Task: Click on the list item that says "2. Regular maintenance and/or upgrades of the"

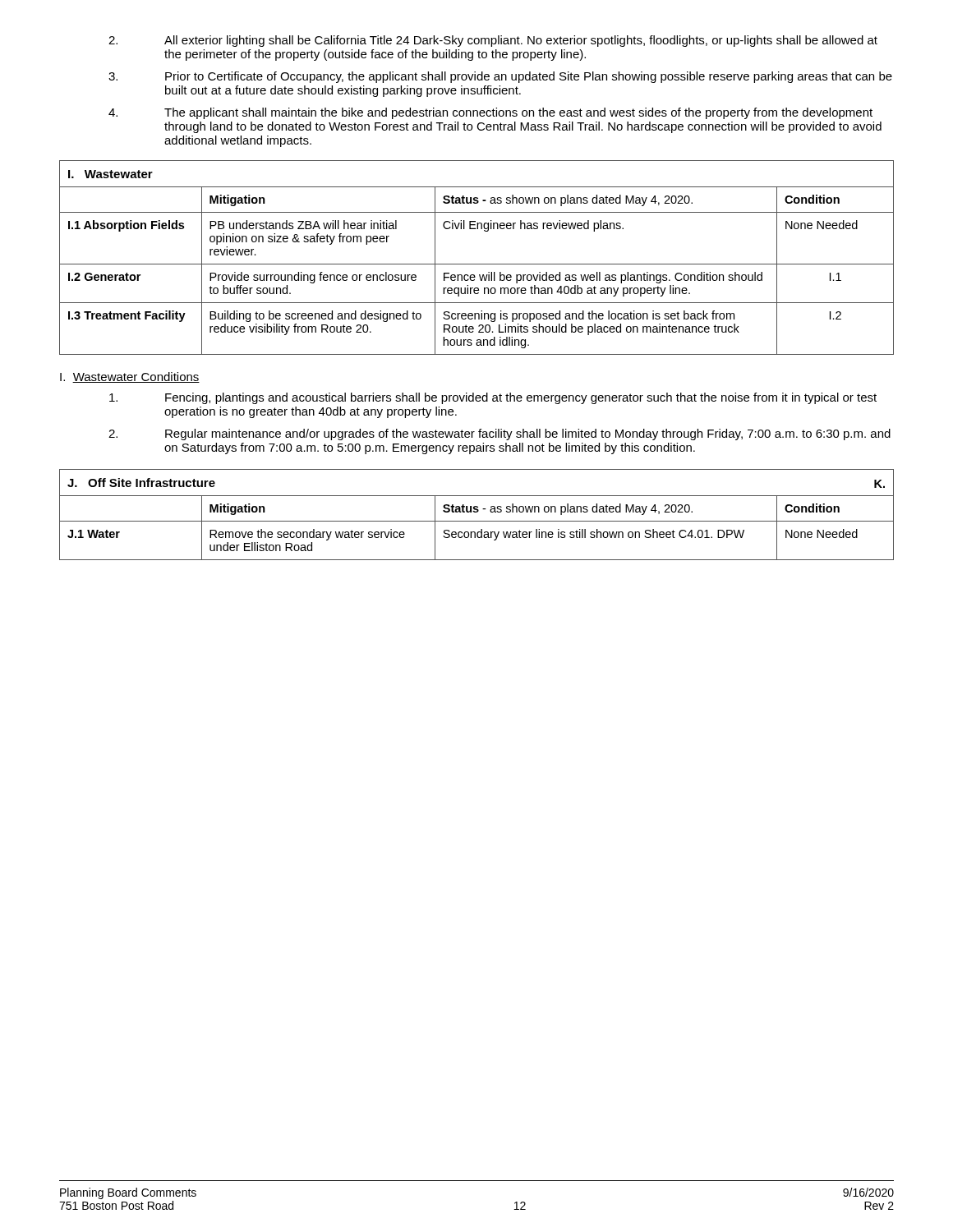Action: coord(476,440)
